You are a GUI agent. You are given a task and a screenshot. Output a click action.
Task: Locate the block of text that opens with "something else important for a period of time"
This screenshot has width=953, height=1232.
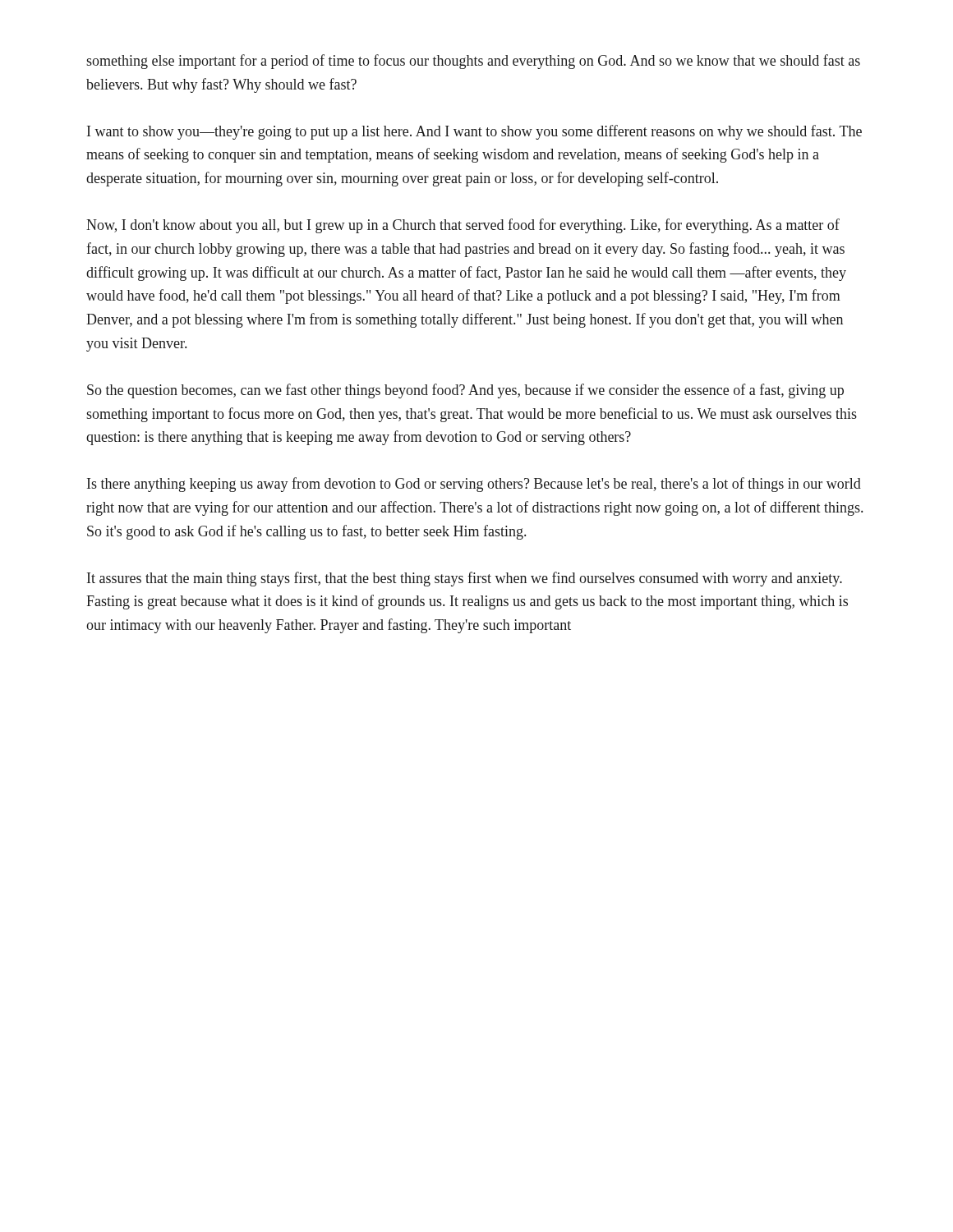click(x=473, y=73)
